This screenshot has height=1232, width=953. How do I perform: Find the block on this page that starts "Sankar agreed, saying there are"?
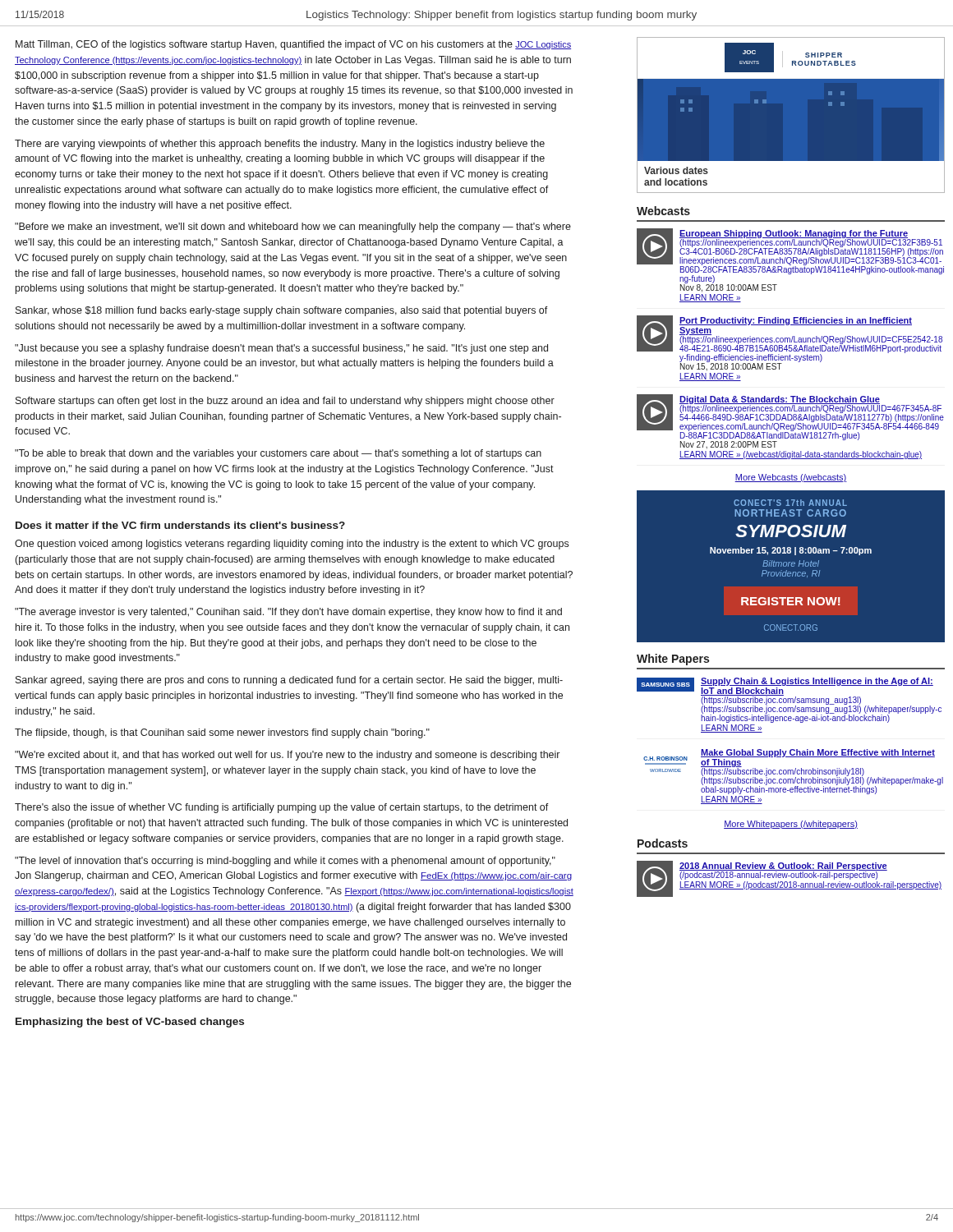(x=289, y=695)
